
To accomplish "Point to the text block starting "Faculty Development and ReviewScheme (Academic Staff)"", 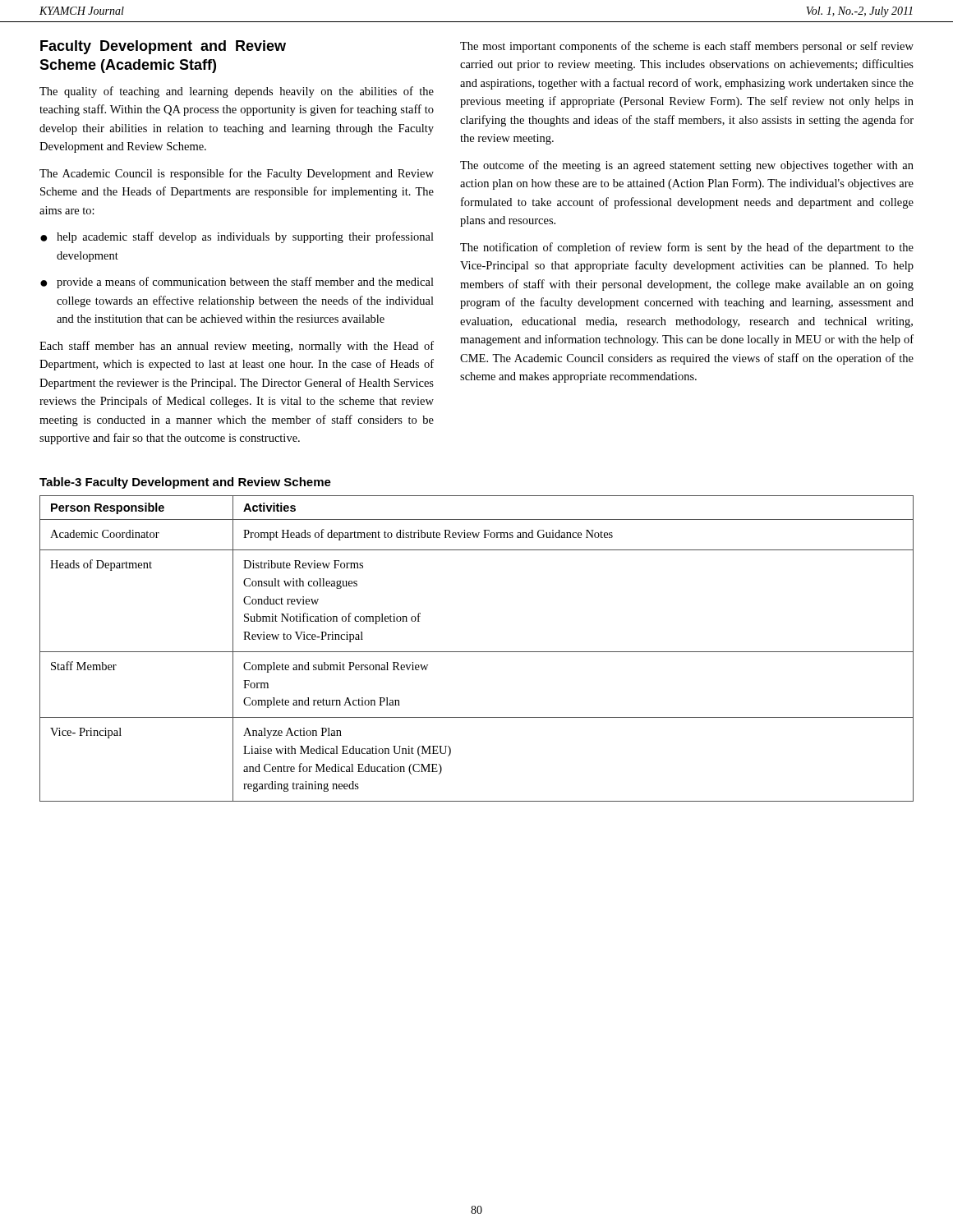I will pyautogui.click(x=163, y=55).
